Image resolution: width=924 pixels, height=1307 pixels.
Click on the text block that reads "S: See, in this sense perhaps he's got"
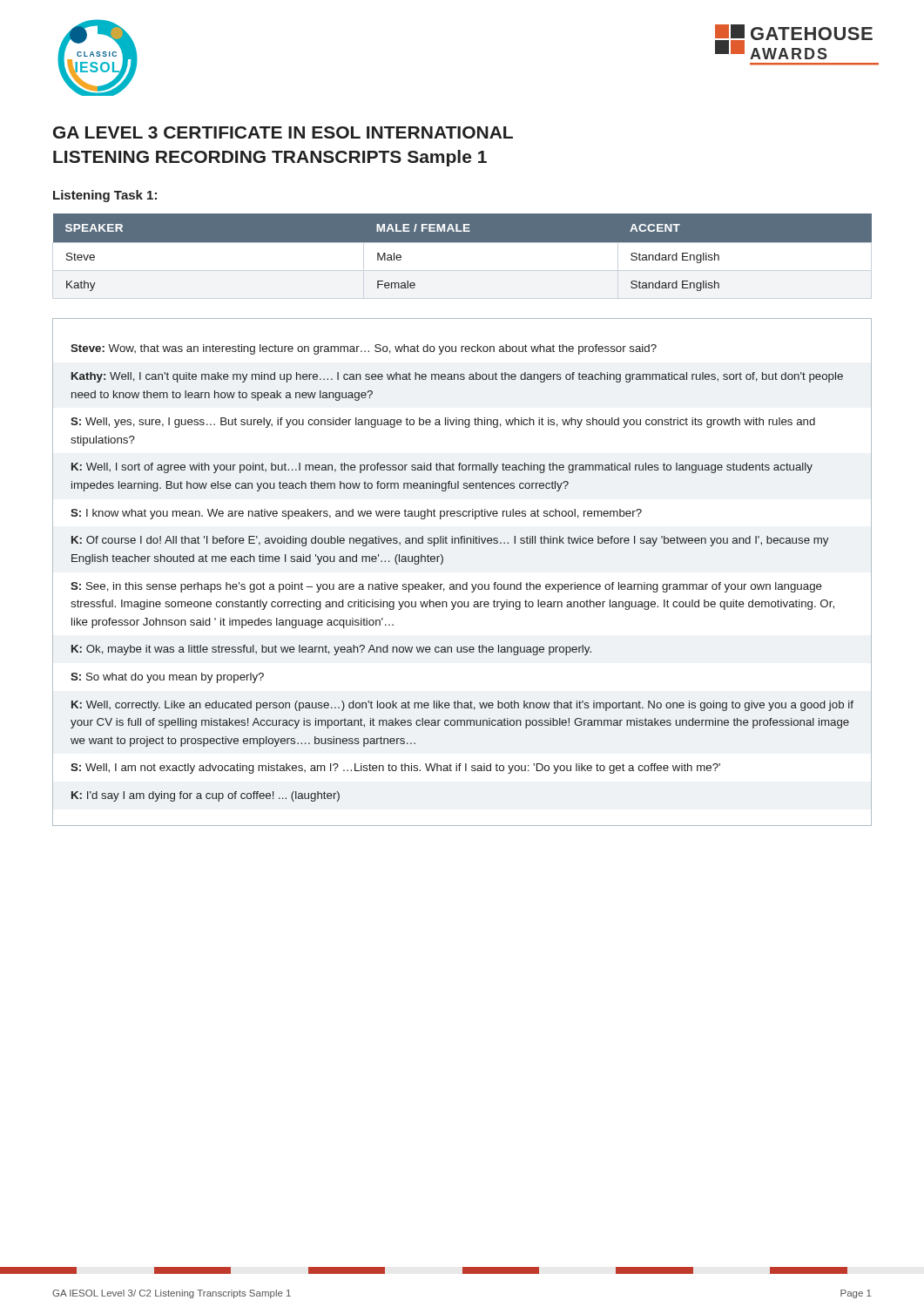453,604
